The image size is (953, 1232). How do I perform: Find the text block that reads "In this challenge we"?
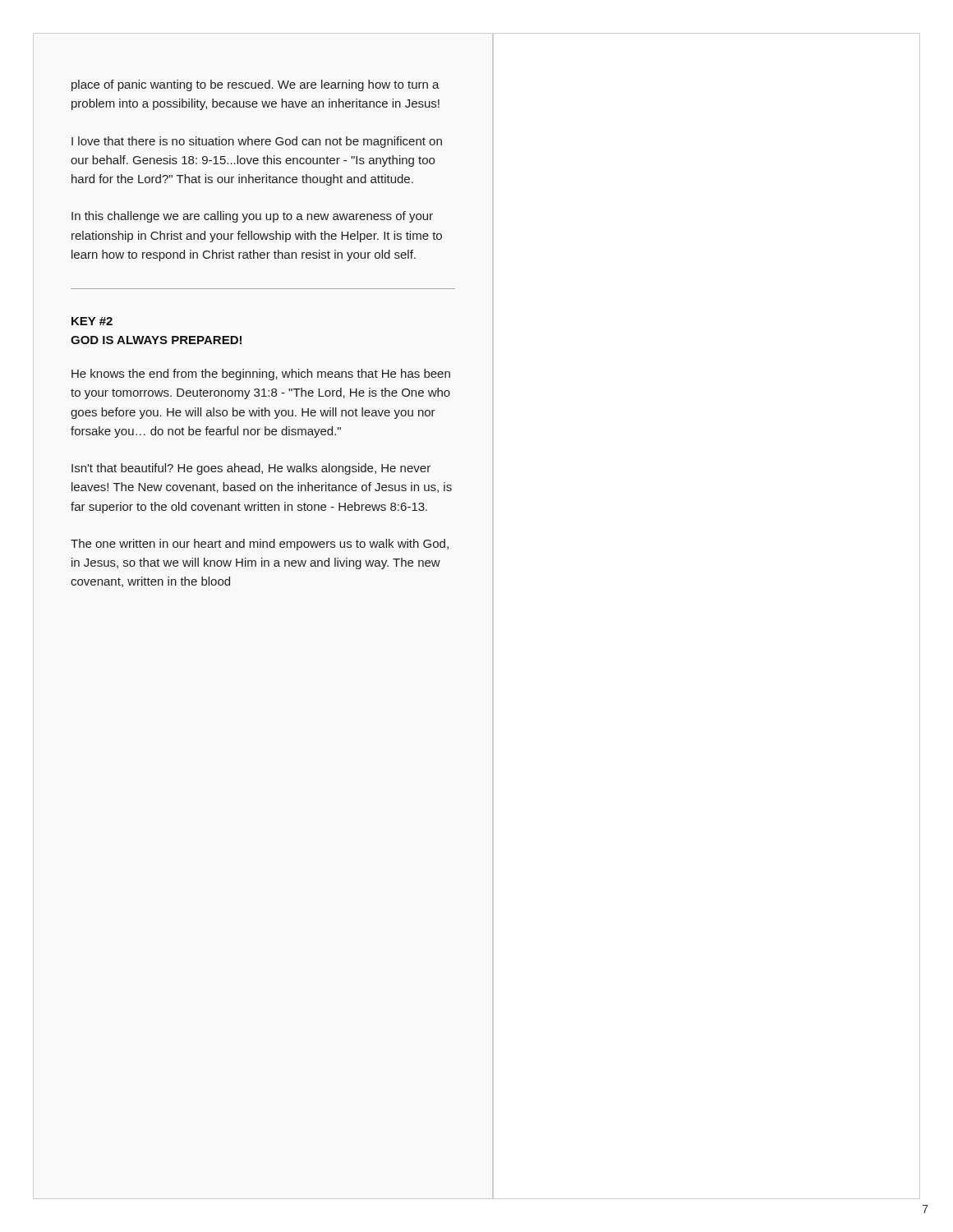pos(257,235)
